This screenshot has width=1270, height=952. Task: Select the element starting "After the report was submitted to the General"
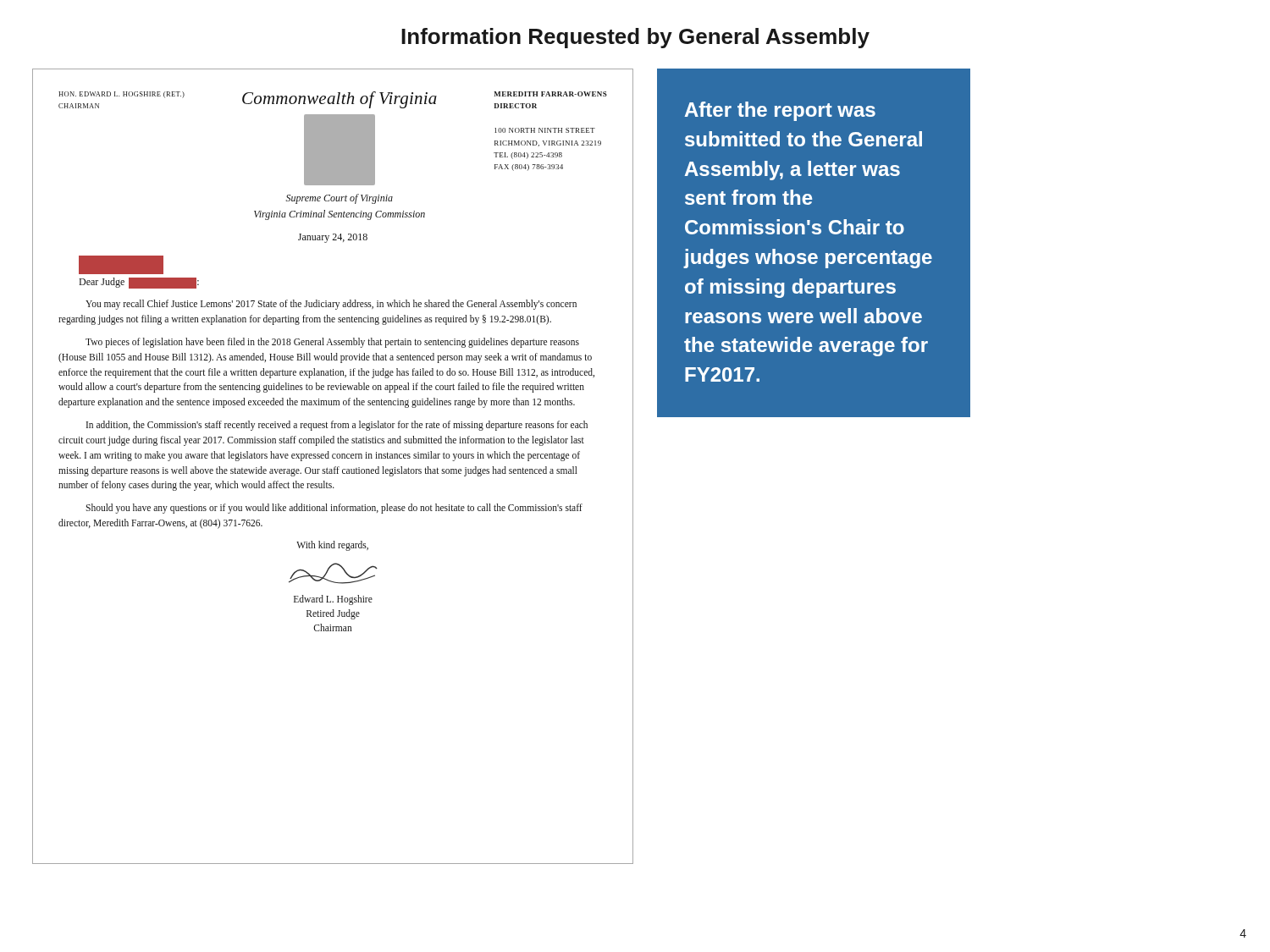click(x=808, y=242)
